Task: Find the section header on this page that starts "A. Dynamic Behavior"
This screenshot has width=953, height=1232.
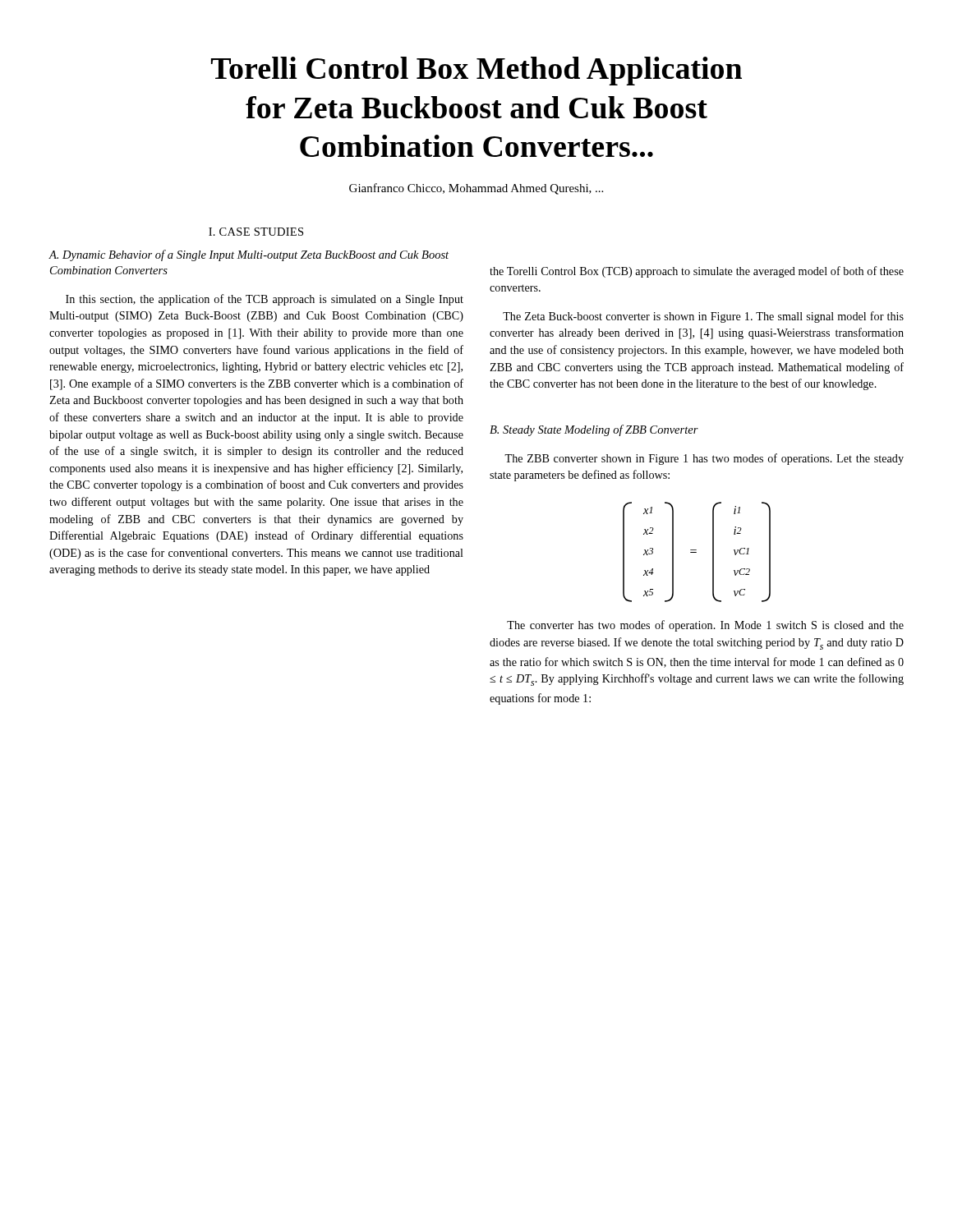Action: click(x=256, y=263)
